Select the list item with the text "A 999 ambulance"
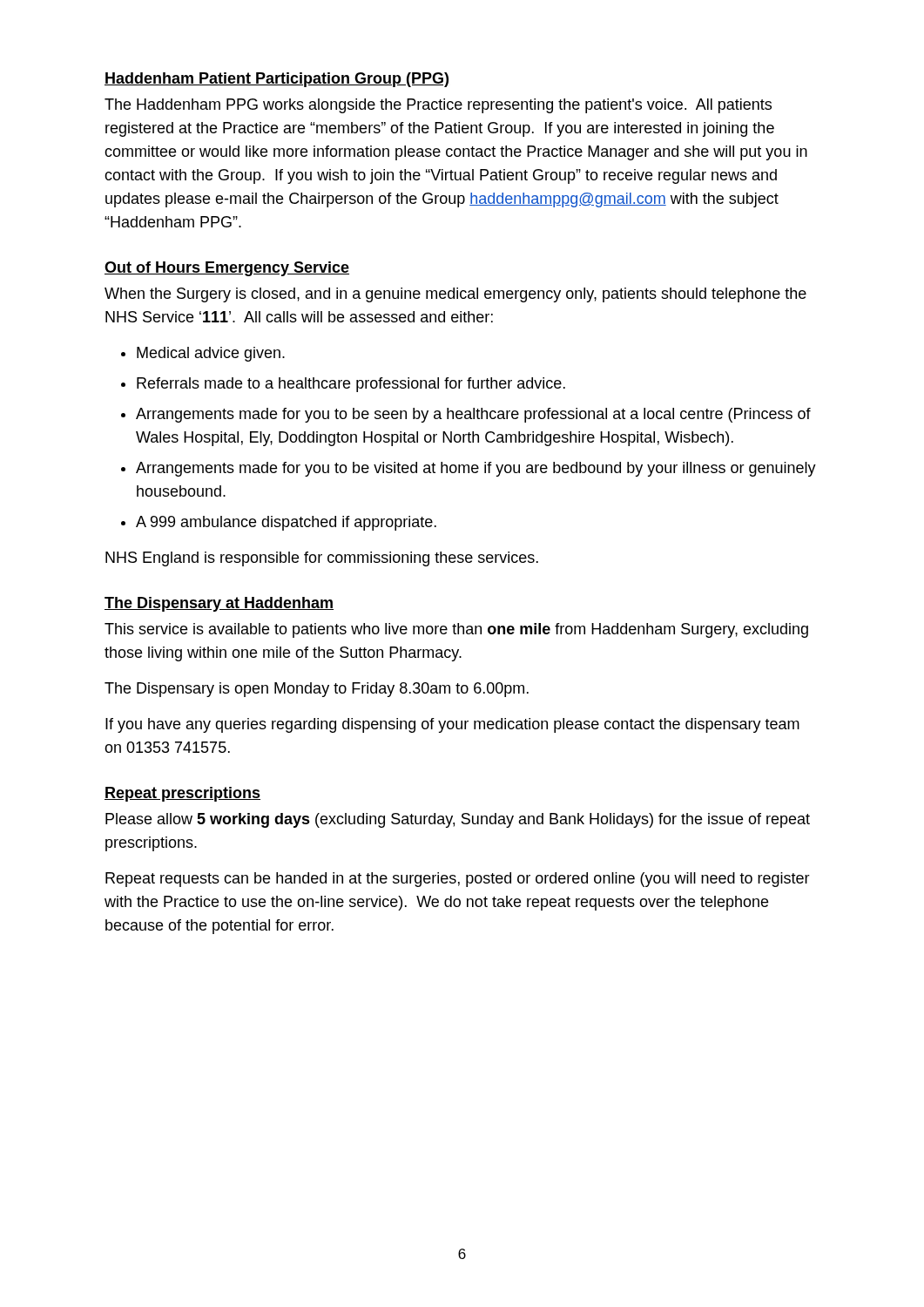Viewport: 924px width, 1307px height. 287,522
